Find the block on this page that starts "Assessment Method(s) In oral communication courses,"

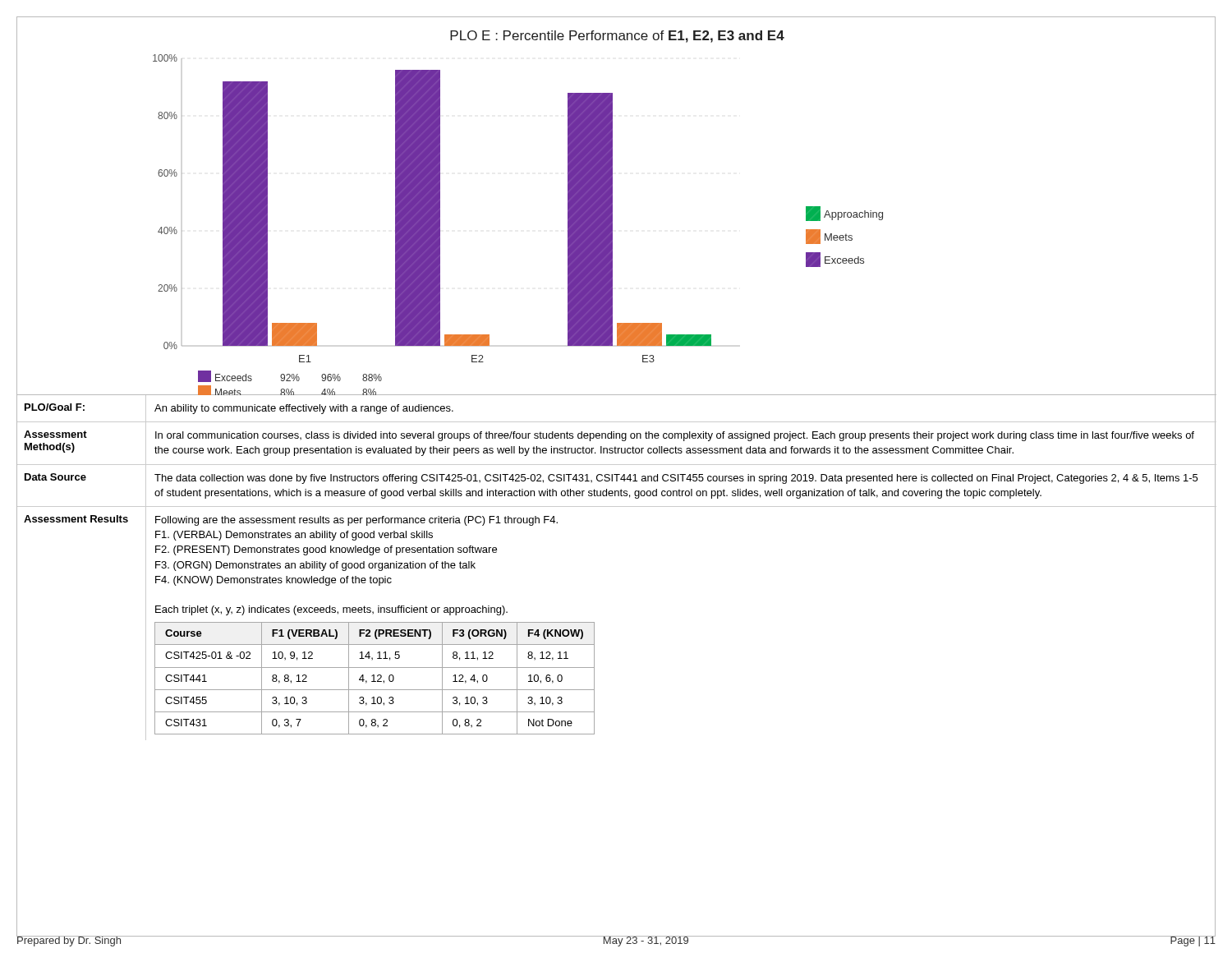click(x=617, y=443)
